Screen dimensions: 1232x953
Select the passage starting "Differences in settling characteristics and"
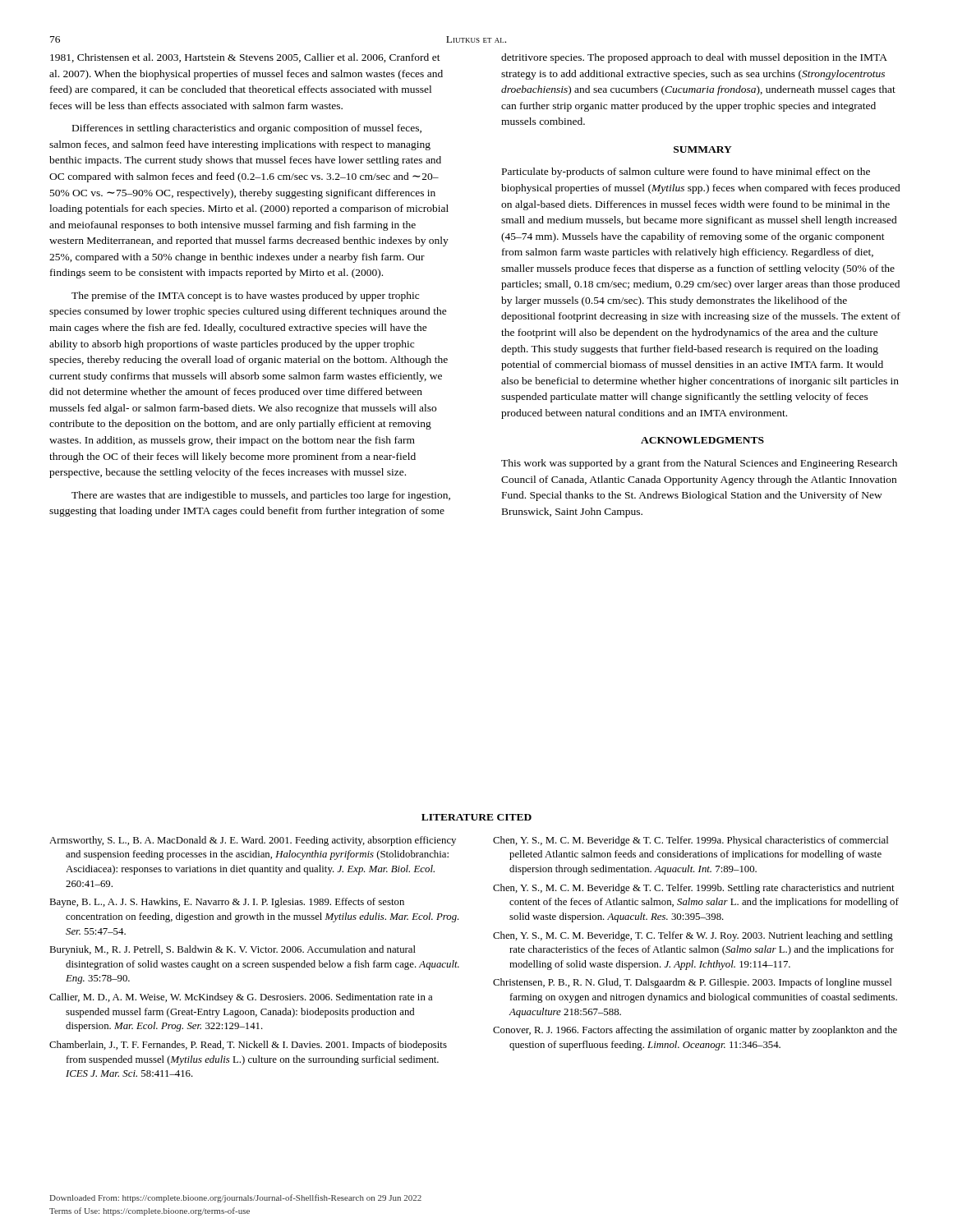[251, 200]
